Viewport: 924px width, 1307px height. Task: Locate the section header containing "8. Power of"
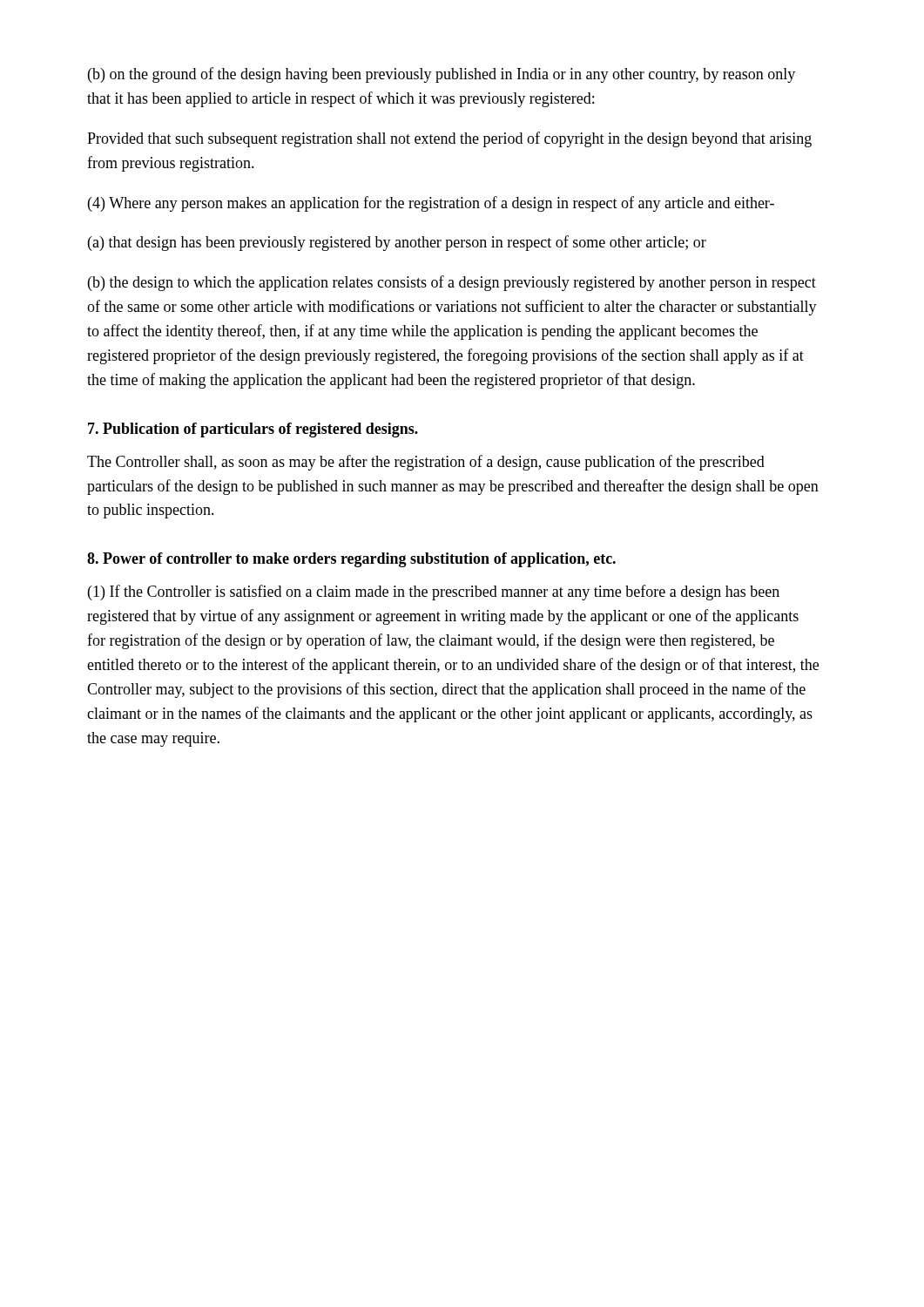[x=352, y=559]
